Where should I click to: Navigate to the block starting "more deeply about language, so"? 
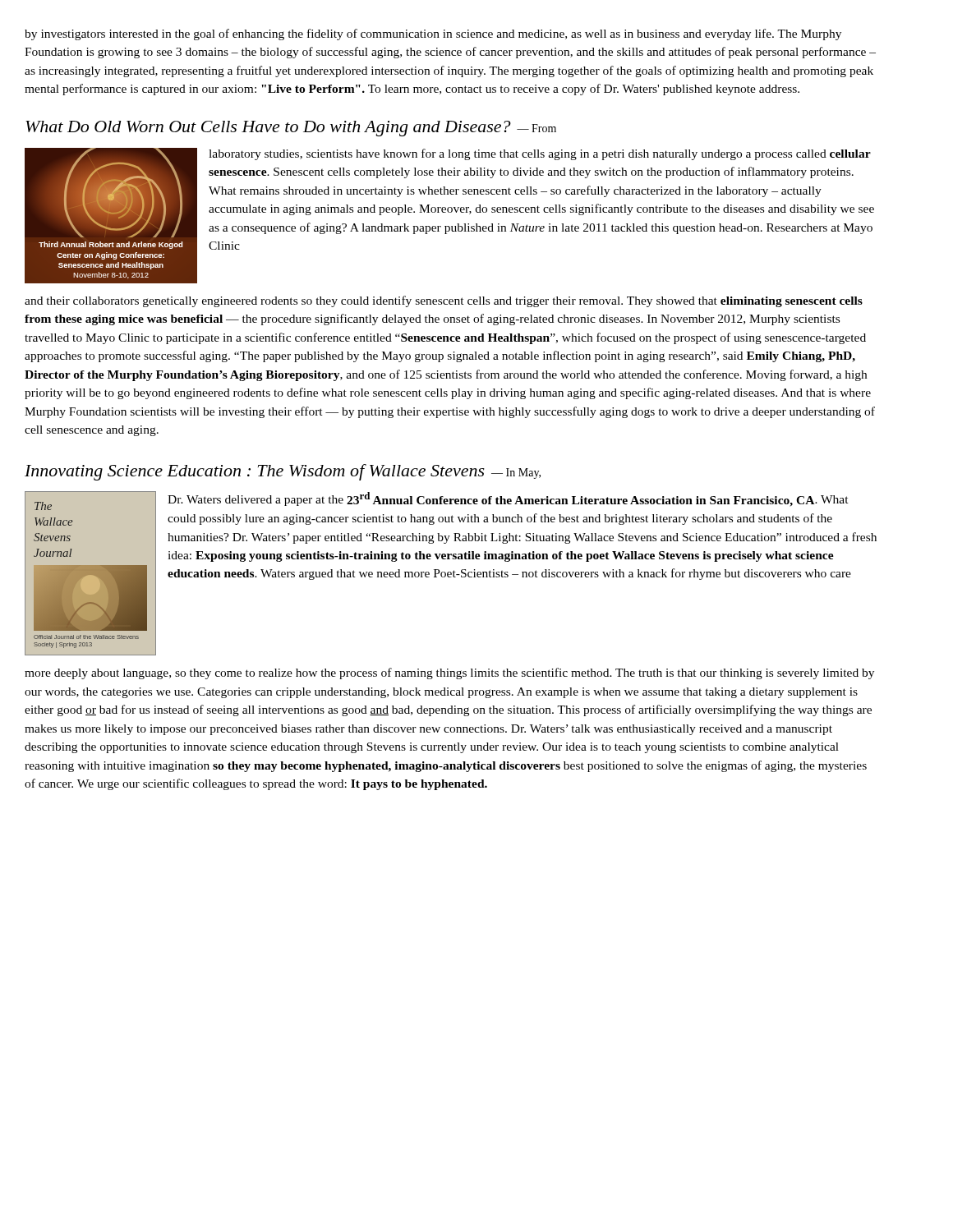[x=450, y=728]
